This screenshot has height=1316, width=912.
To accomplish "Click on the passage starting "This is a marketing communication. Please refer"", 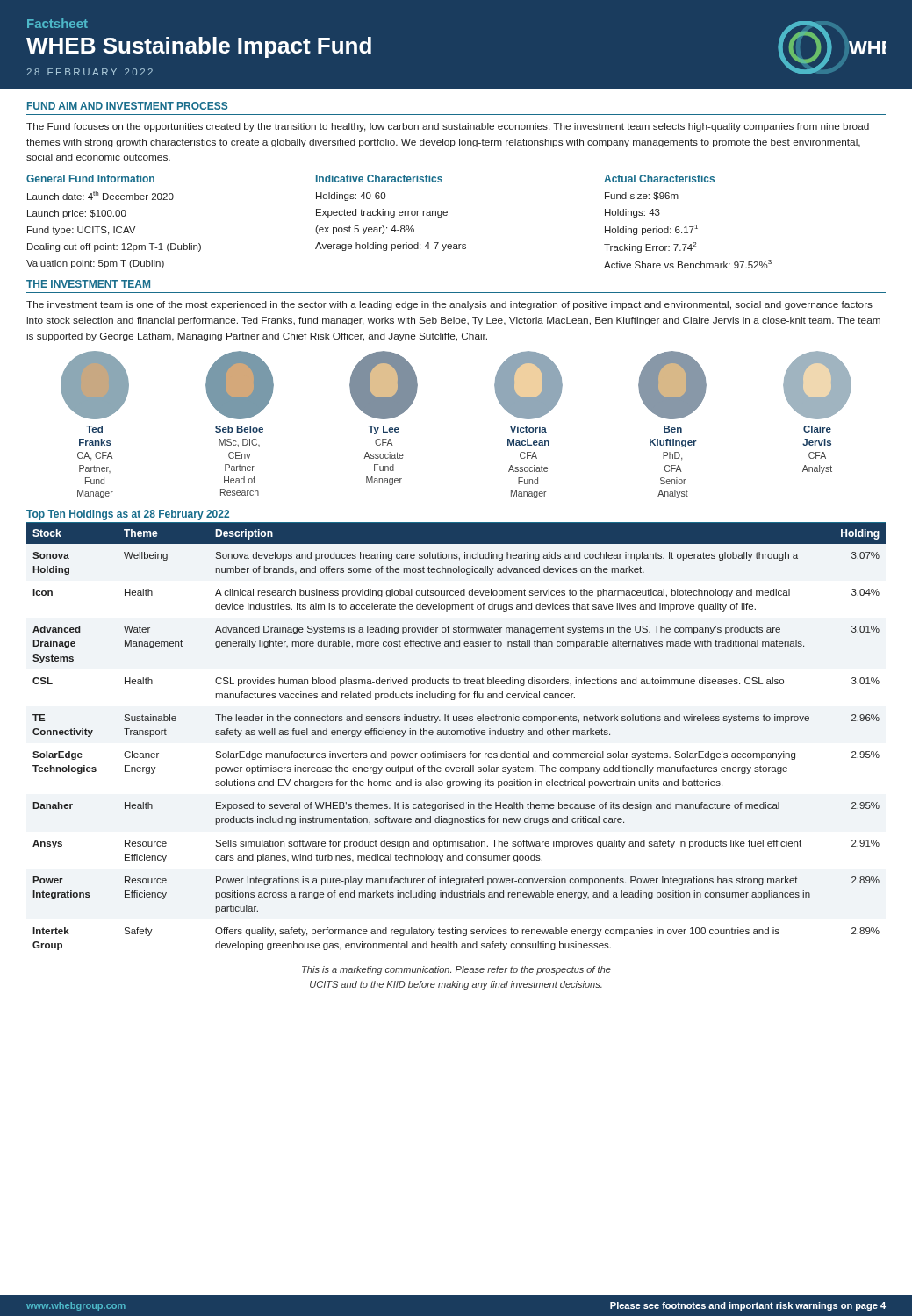I will [456, 977].
